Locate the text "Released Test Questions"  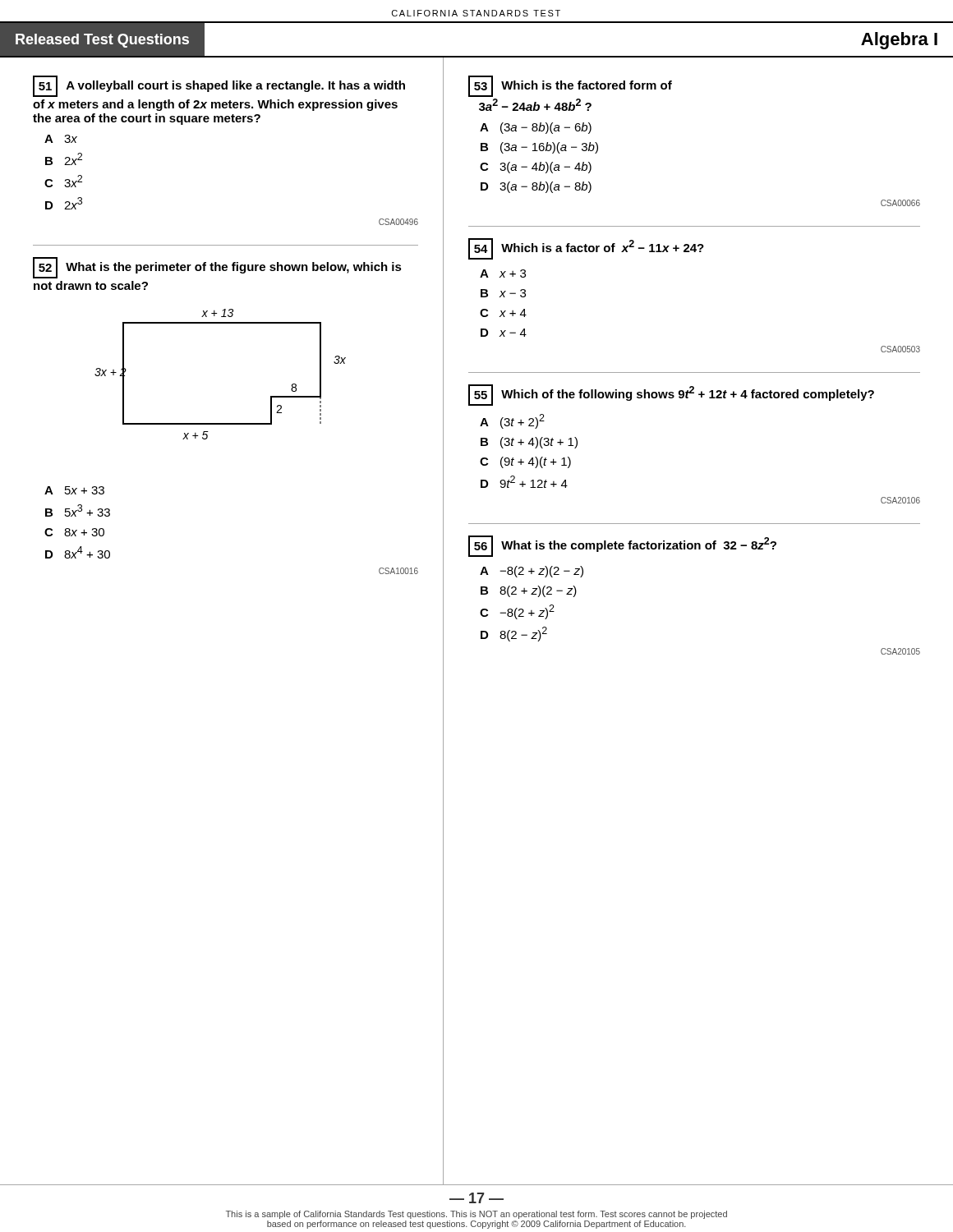(x=102, y=39)
